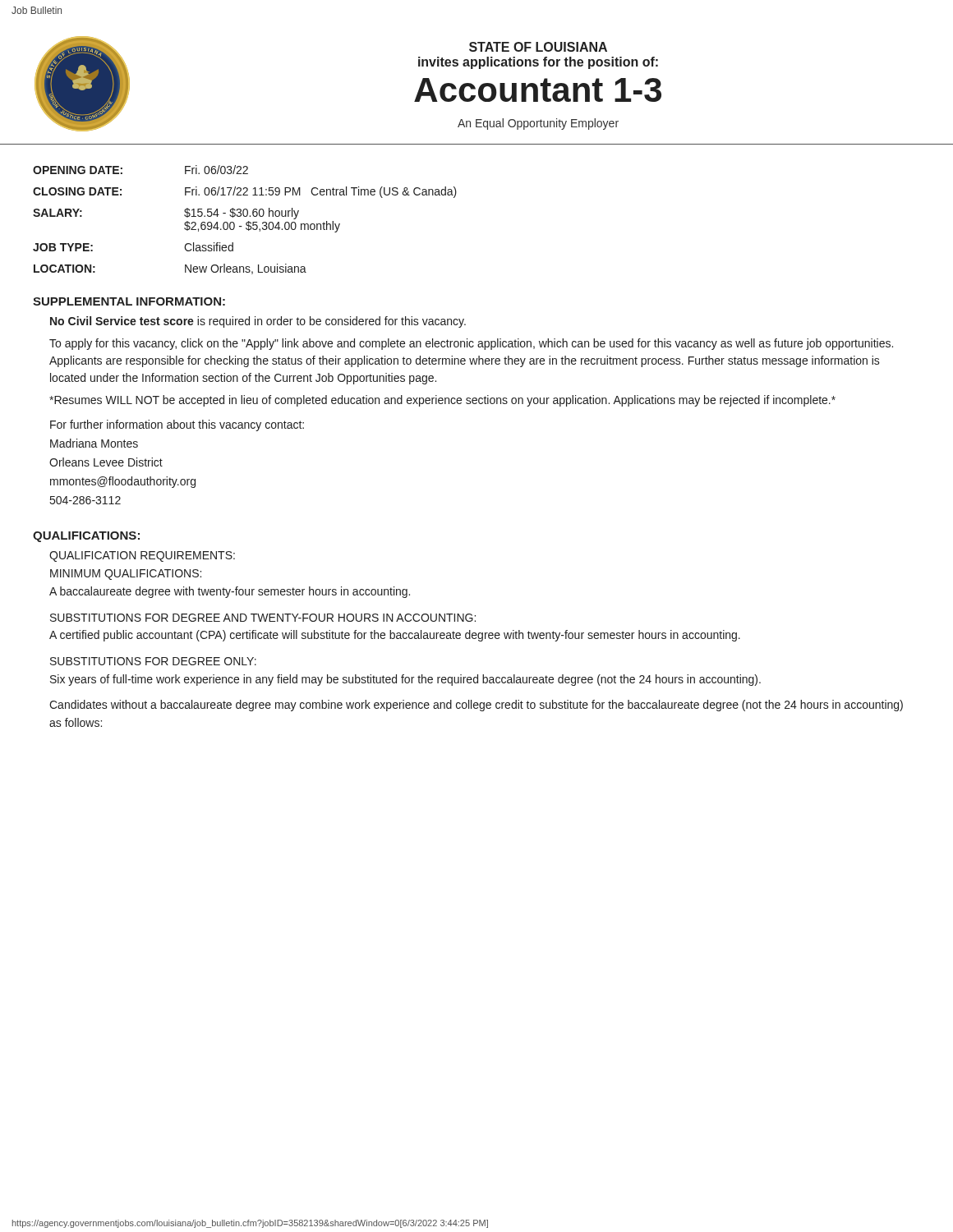This screenshot has height=1232, width=953.
Task: Point to the passage starting "Resumes WILL NOT be accepted"
Action: (x=442, y=400)
